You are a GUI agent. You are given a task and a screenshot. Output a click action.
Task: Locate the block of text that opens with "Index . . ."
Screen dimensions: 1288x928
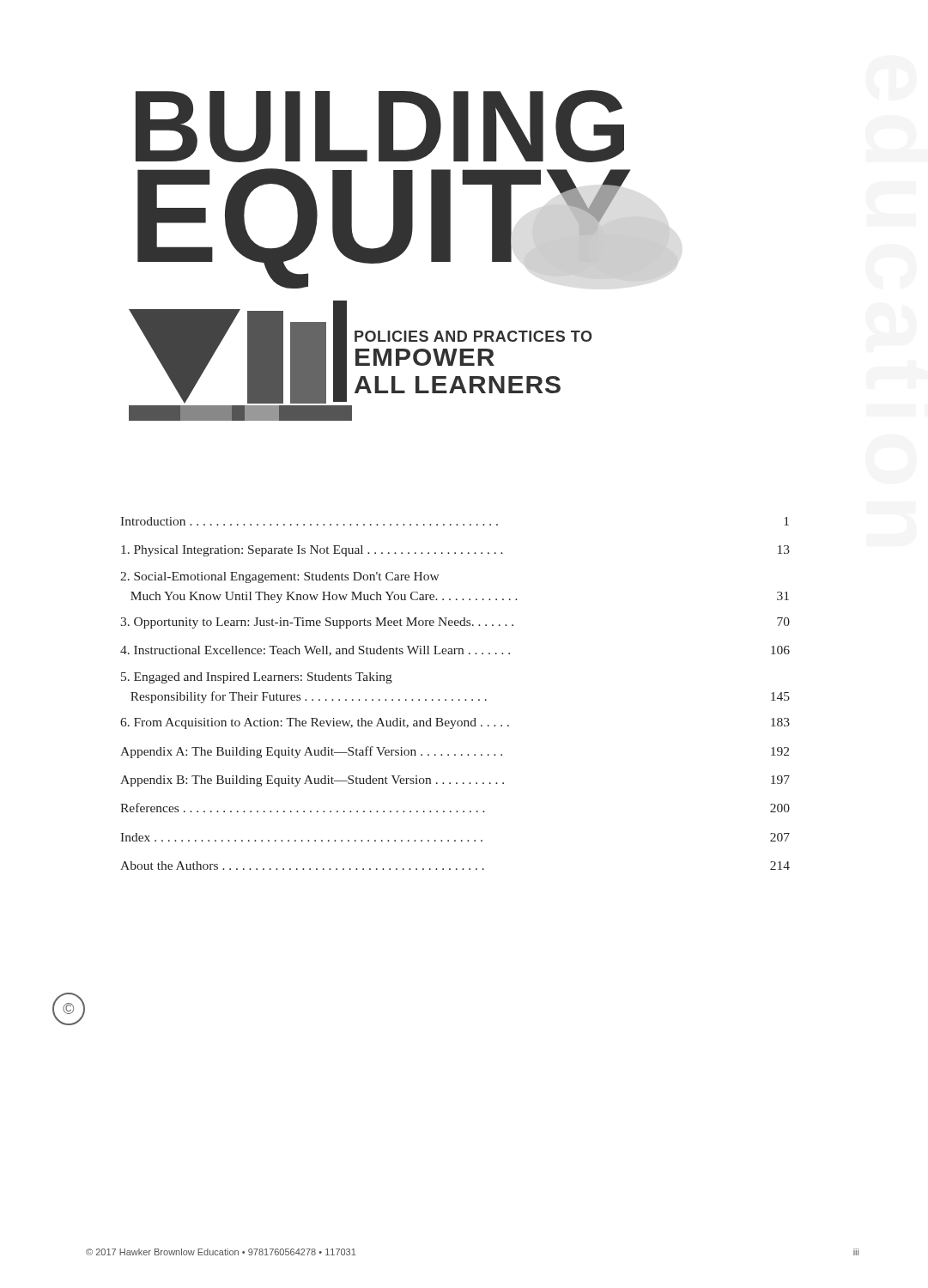click(455, 836)
